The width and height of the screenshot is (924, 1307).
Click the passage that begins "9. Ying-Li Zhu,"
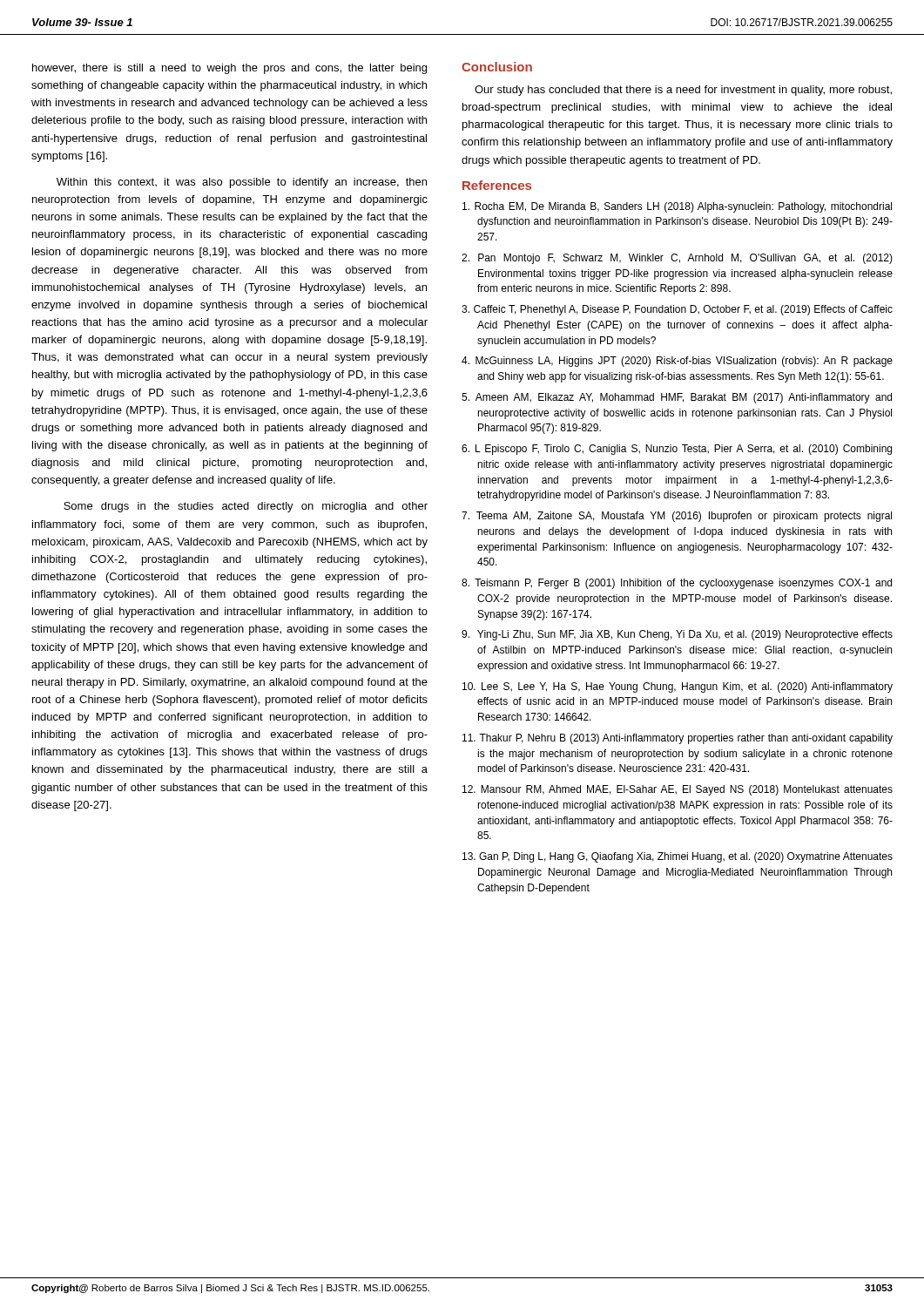(x=677, y=650)
